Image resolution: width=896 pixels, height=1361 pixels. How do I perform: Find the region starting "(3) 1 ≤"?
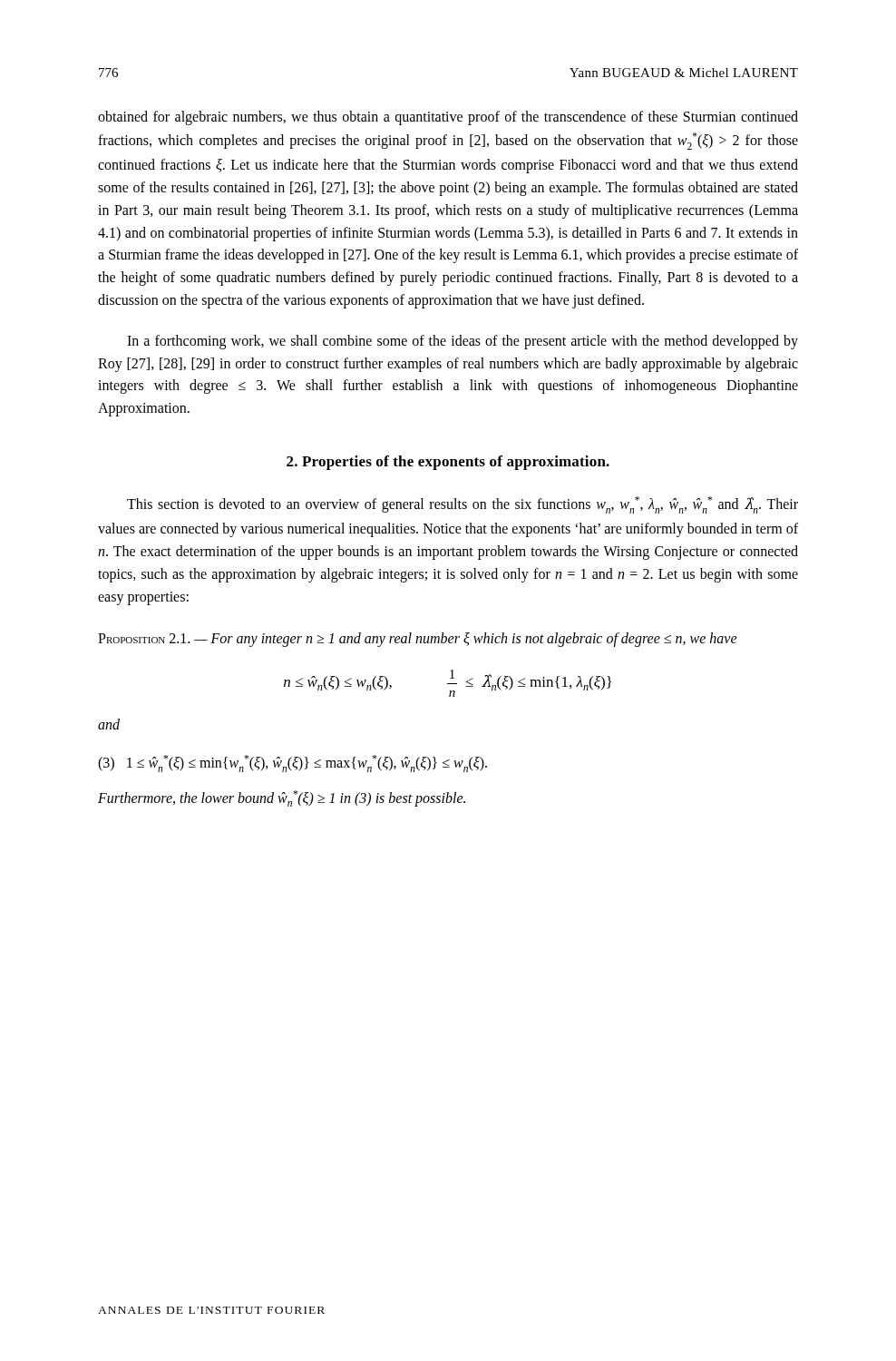[293, 764]
